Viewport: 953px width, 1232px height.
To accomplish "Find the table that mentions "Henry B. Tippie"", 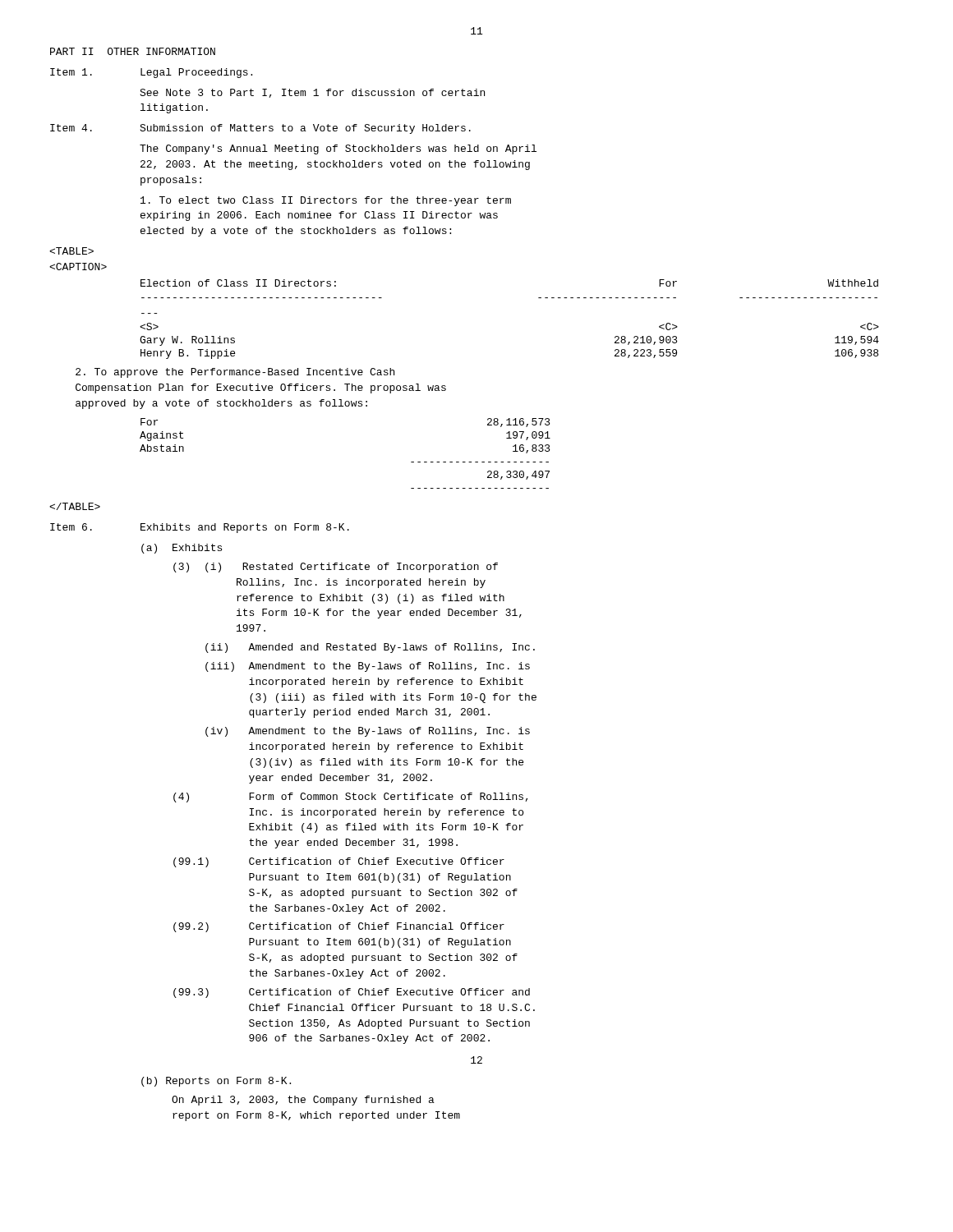I will point(522,319).
